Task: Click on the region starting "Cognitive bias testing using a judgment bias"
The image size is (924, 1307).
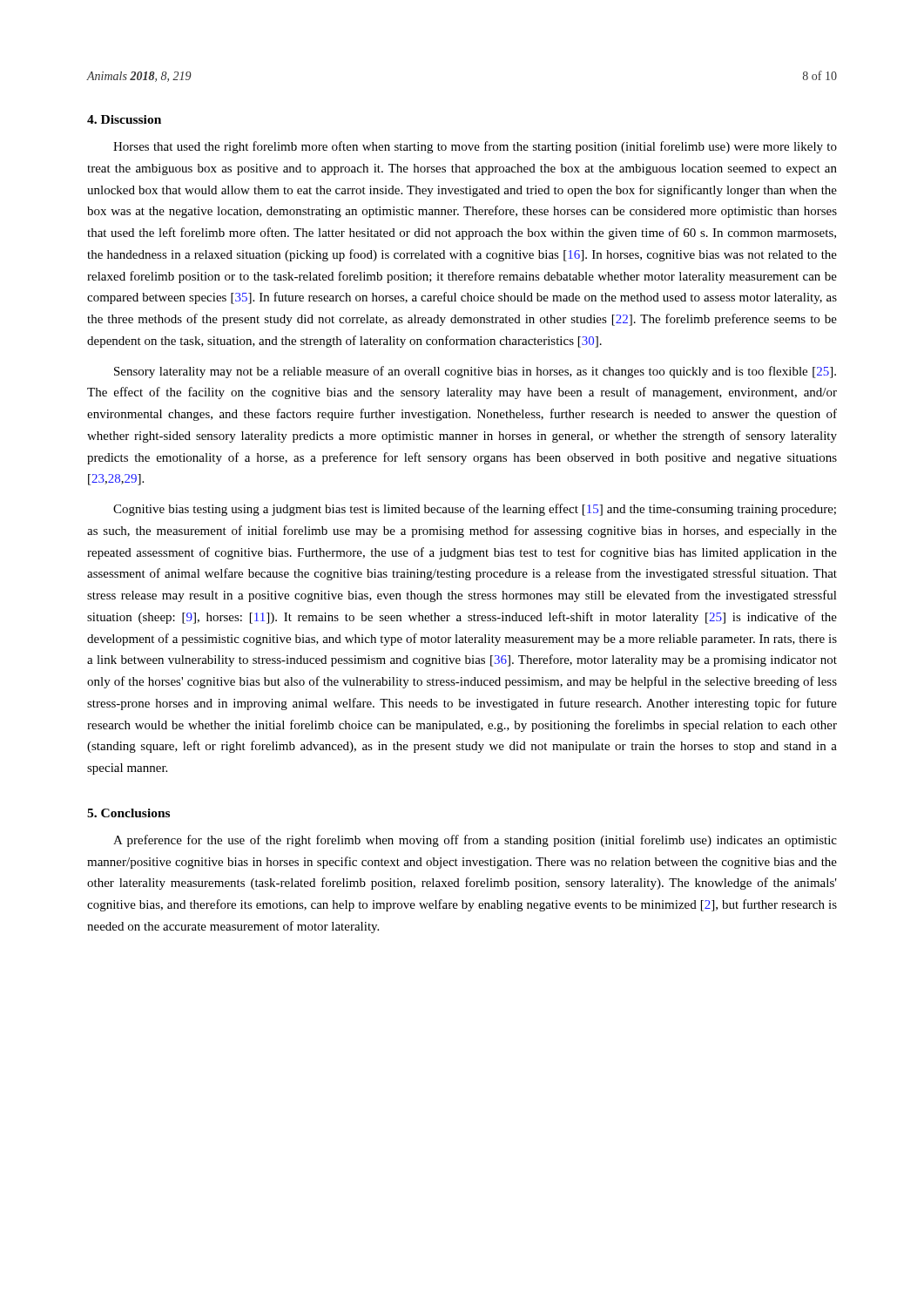Action: 462,638
